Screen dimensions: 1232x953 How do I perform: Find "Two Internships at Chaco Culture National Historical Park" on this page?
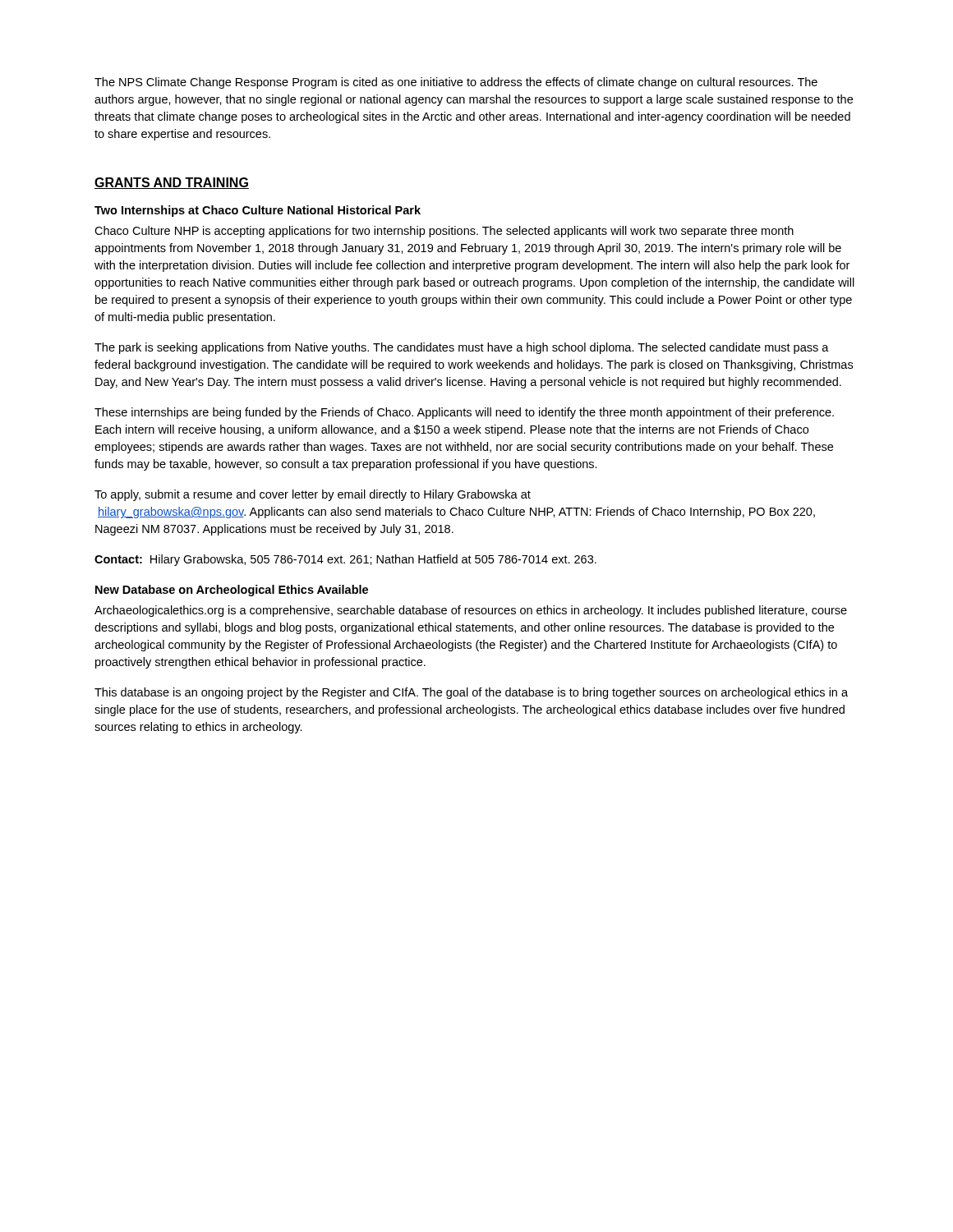[258, 210]
